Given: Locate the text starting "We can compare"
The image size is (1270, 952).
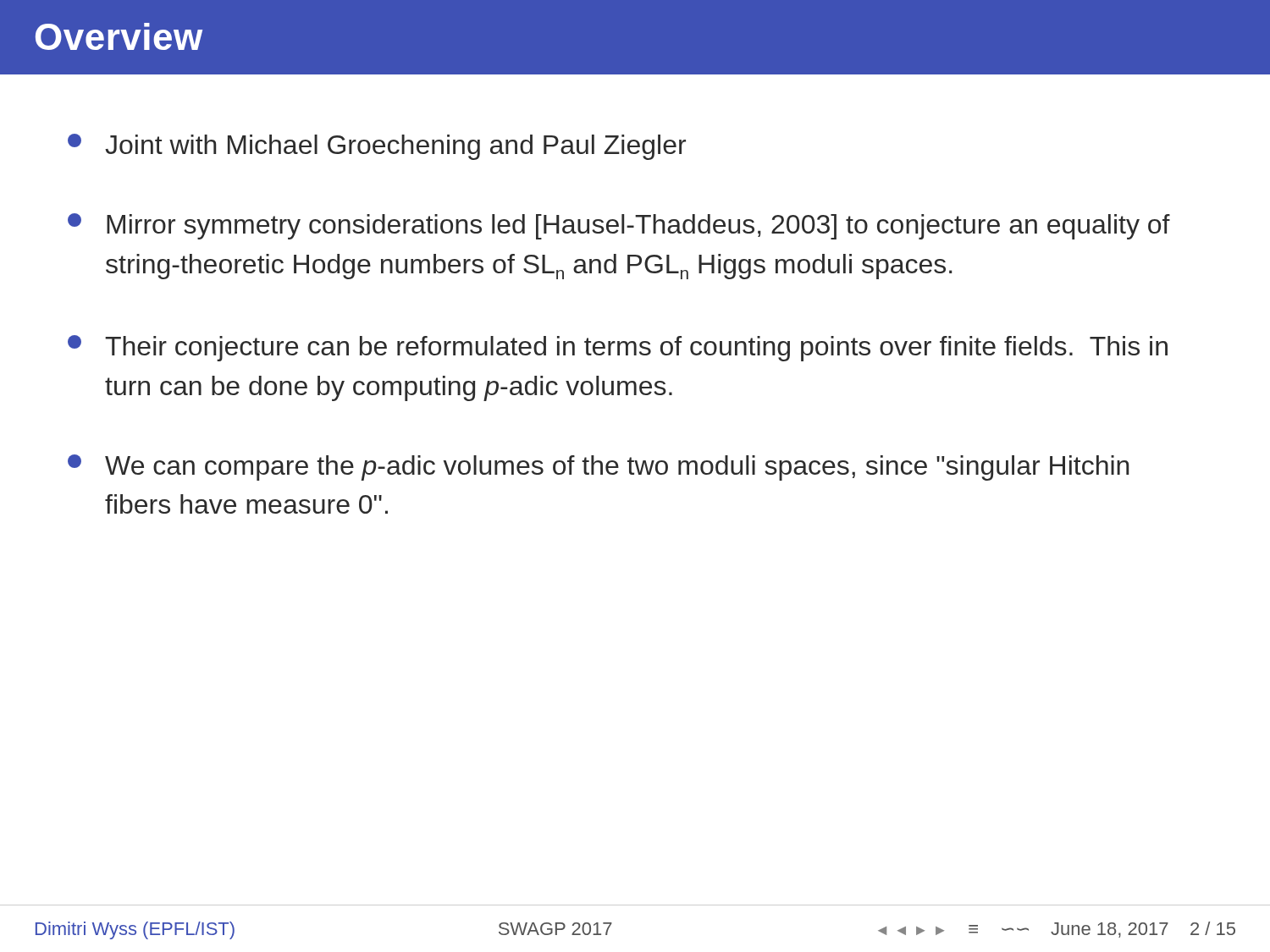Looking at the screenshot, I should pyautogui.click(x=635, y=485).
